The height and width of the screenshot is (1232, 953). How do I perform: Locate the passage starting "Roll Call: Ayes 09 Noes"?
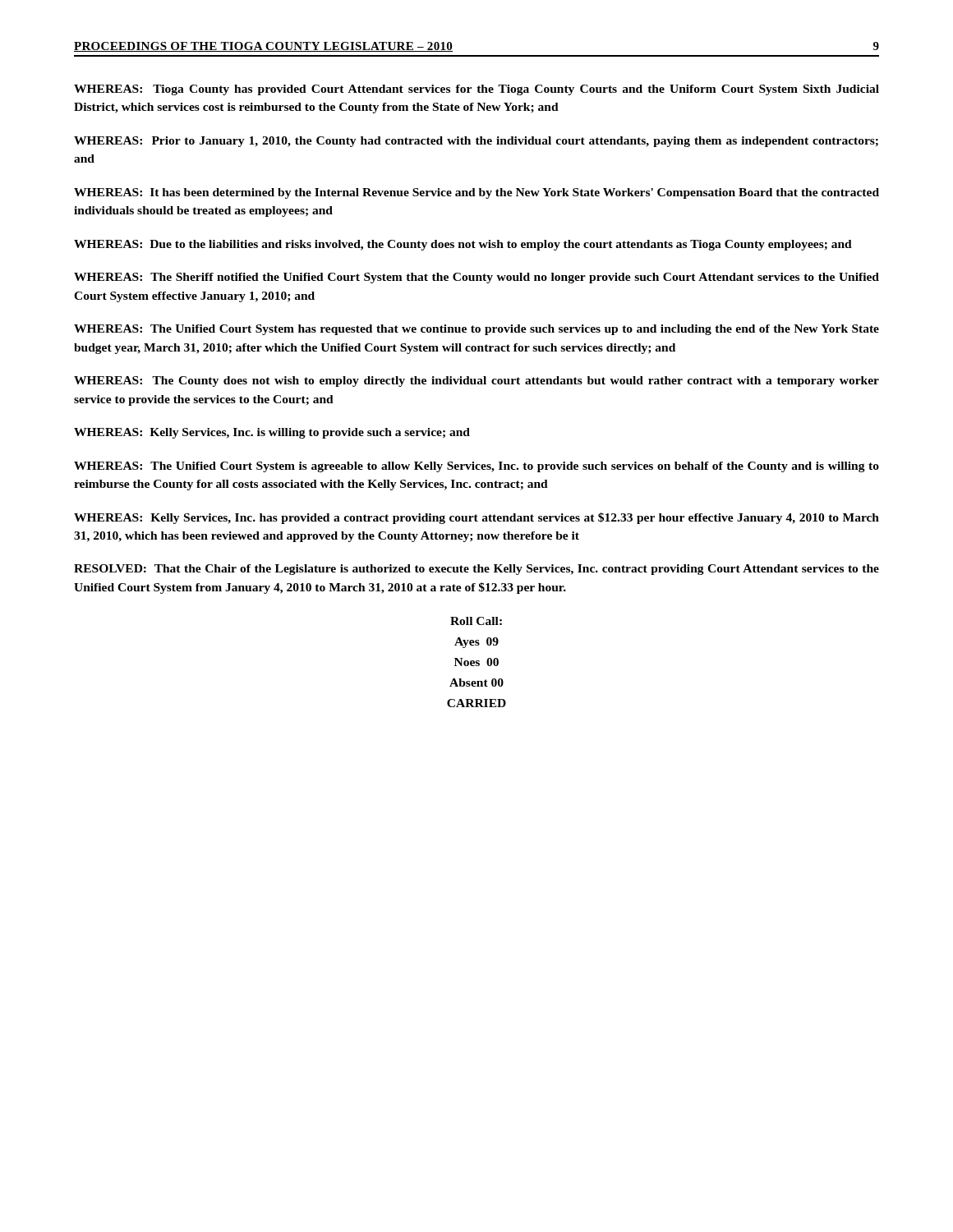click(476, 662)
